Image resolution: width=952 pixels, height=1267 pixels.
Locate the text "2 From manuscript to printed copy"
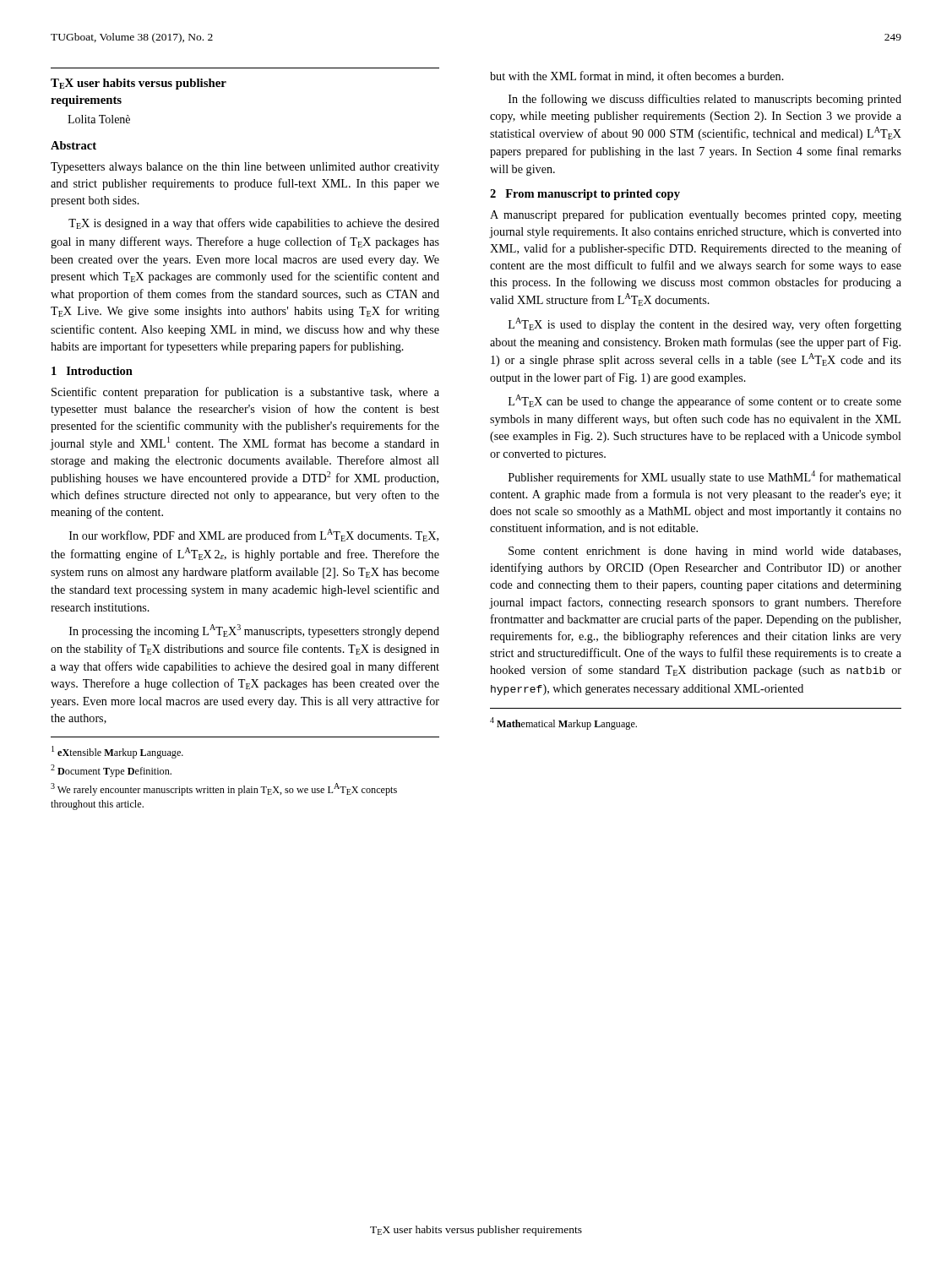click(x=585, y=195)
